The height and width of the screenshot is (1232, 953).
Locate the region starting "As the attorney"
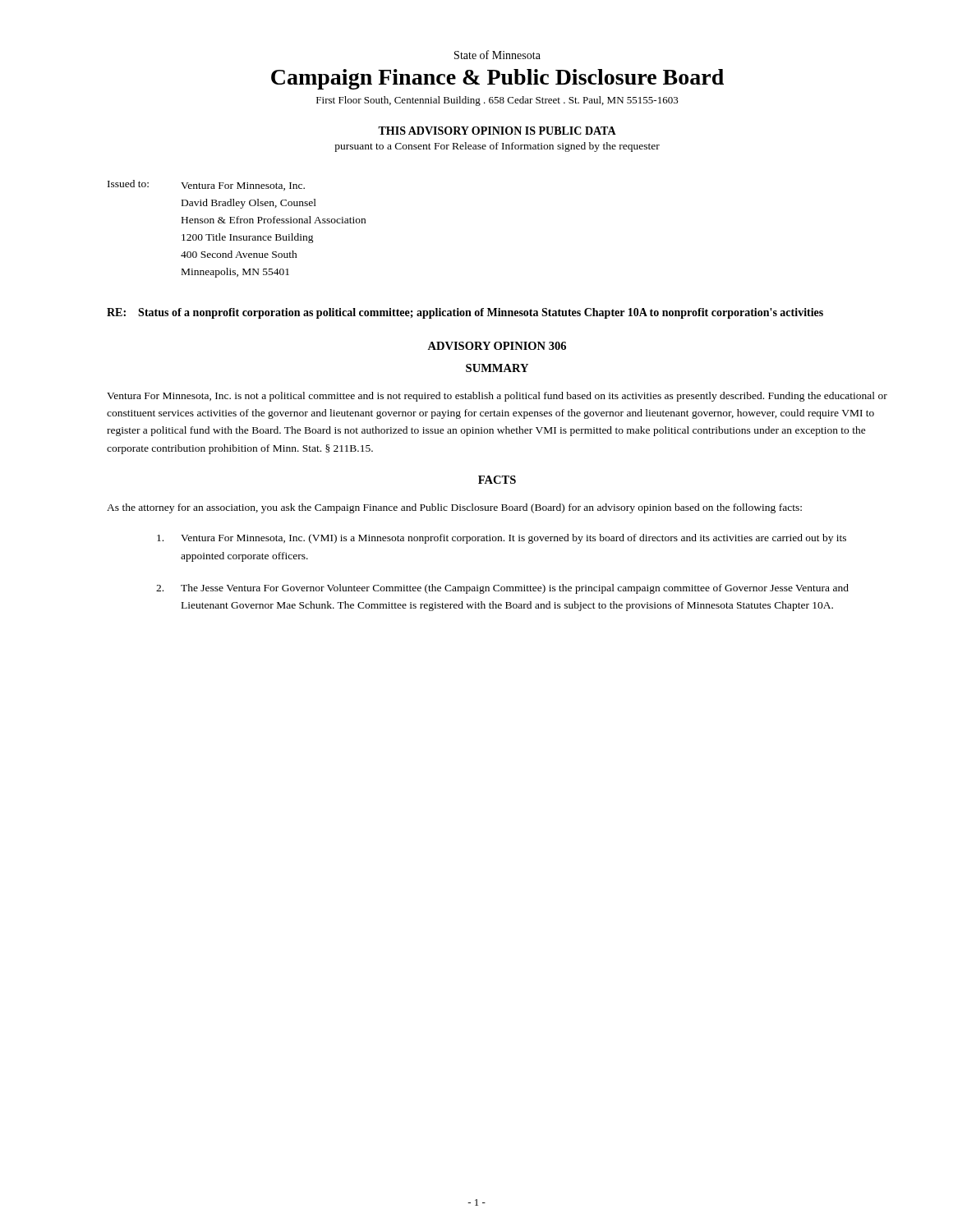coord(455,507)
